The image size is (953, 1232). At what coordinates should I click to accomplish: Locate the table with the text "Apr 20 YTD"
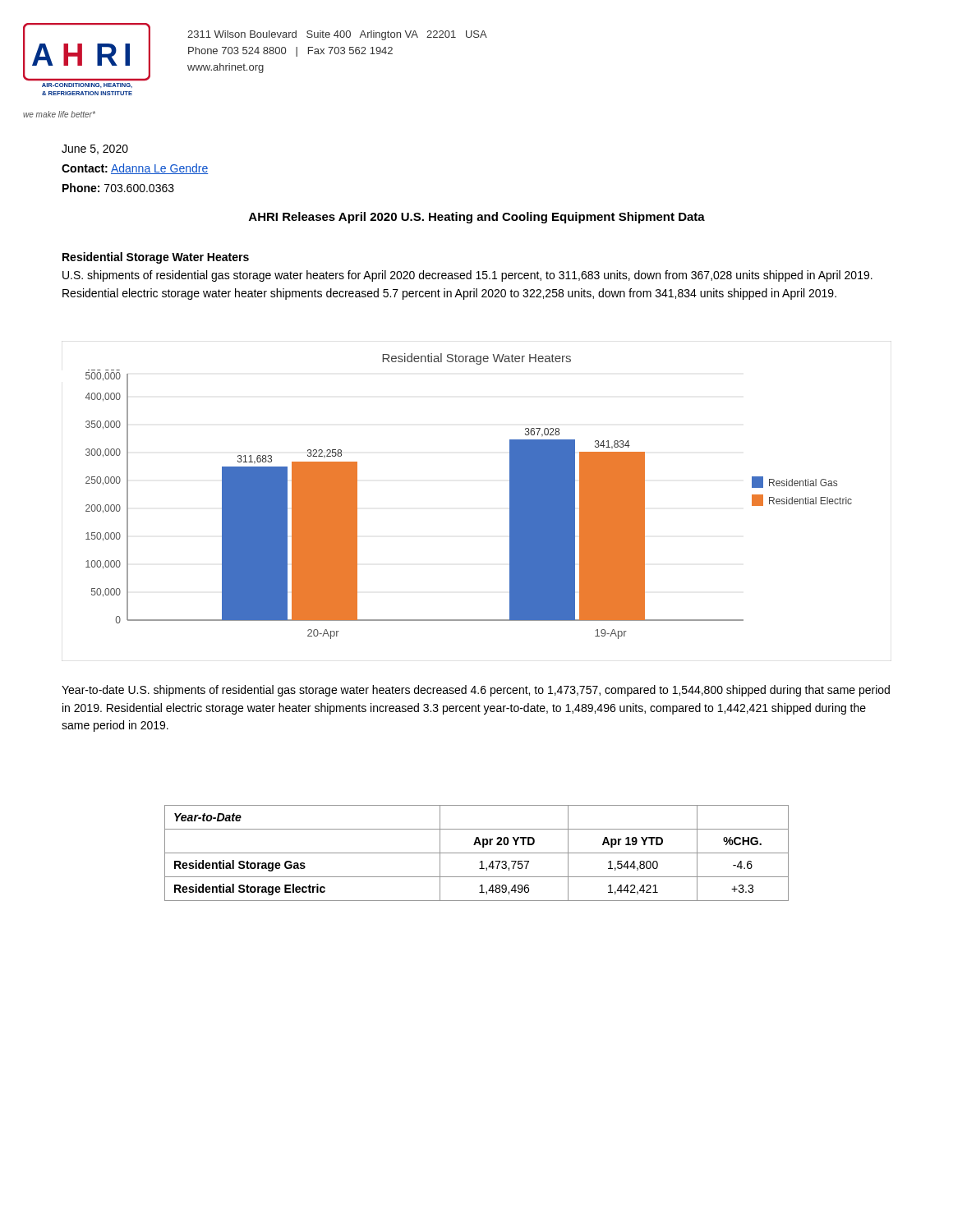pos(476,853)
